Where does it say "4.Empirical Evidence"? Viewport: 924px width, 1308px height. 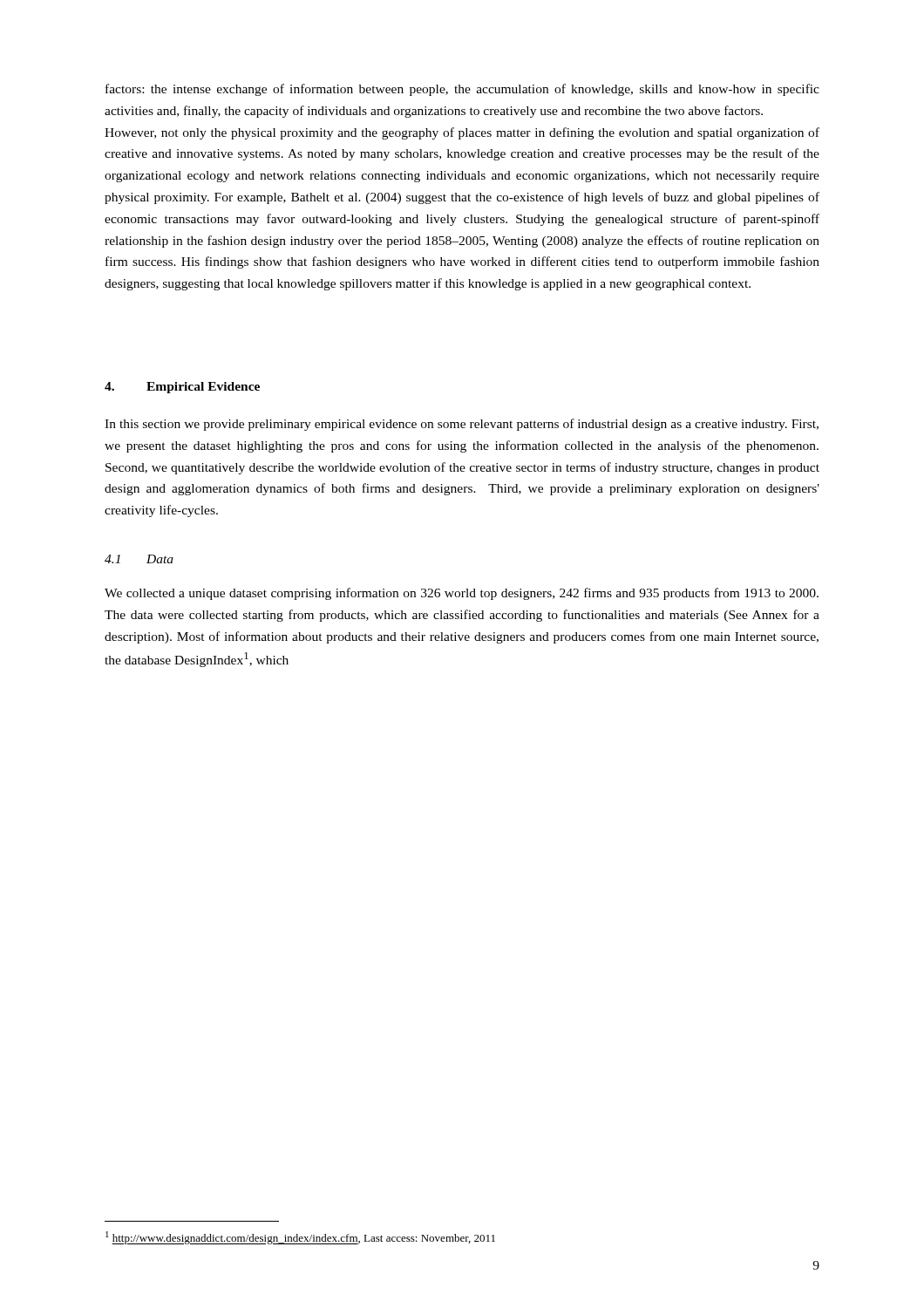pos(182,386)
